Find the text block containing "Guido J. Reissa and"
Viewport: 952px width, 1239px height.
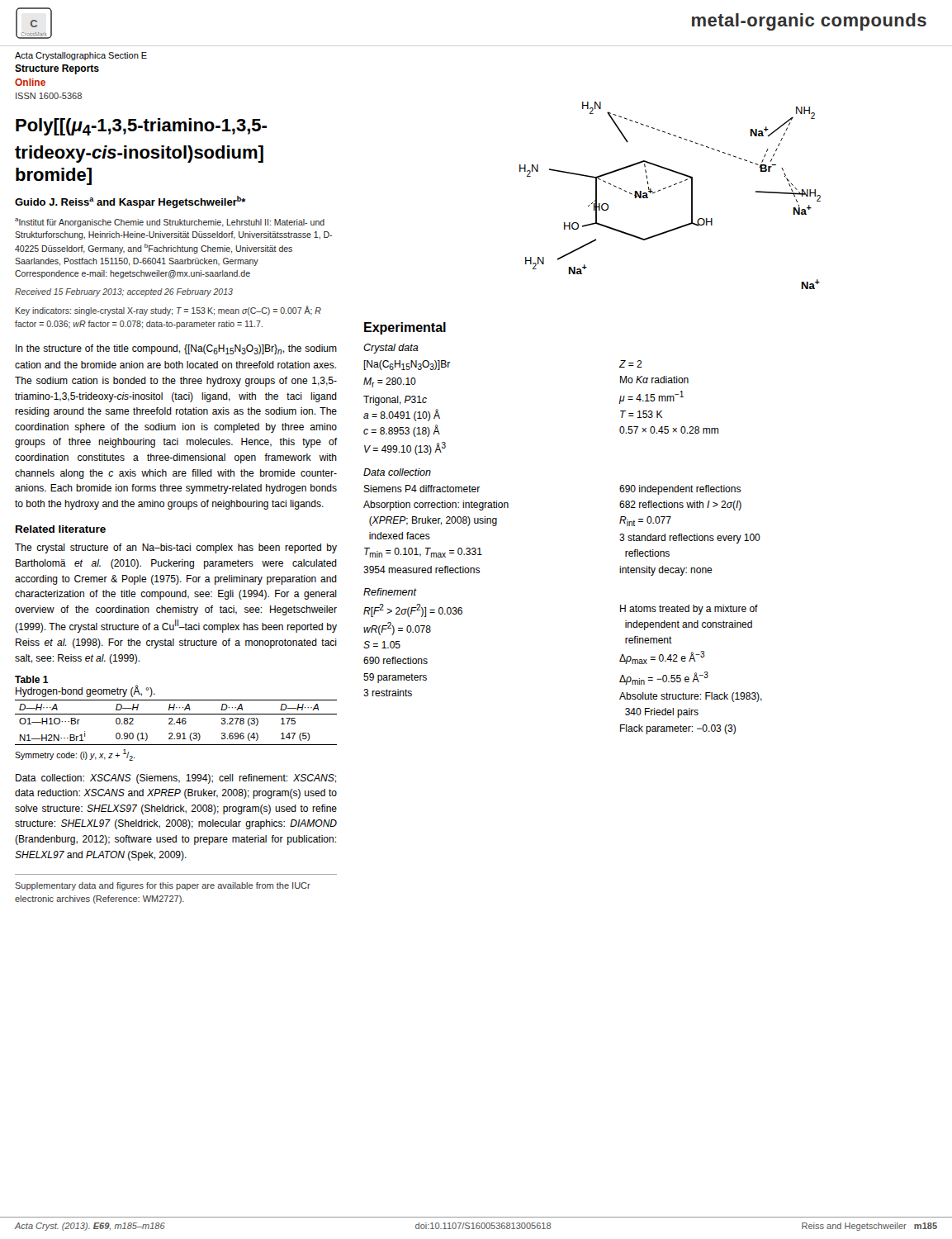[130, 201]
